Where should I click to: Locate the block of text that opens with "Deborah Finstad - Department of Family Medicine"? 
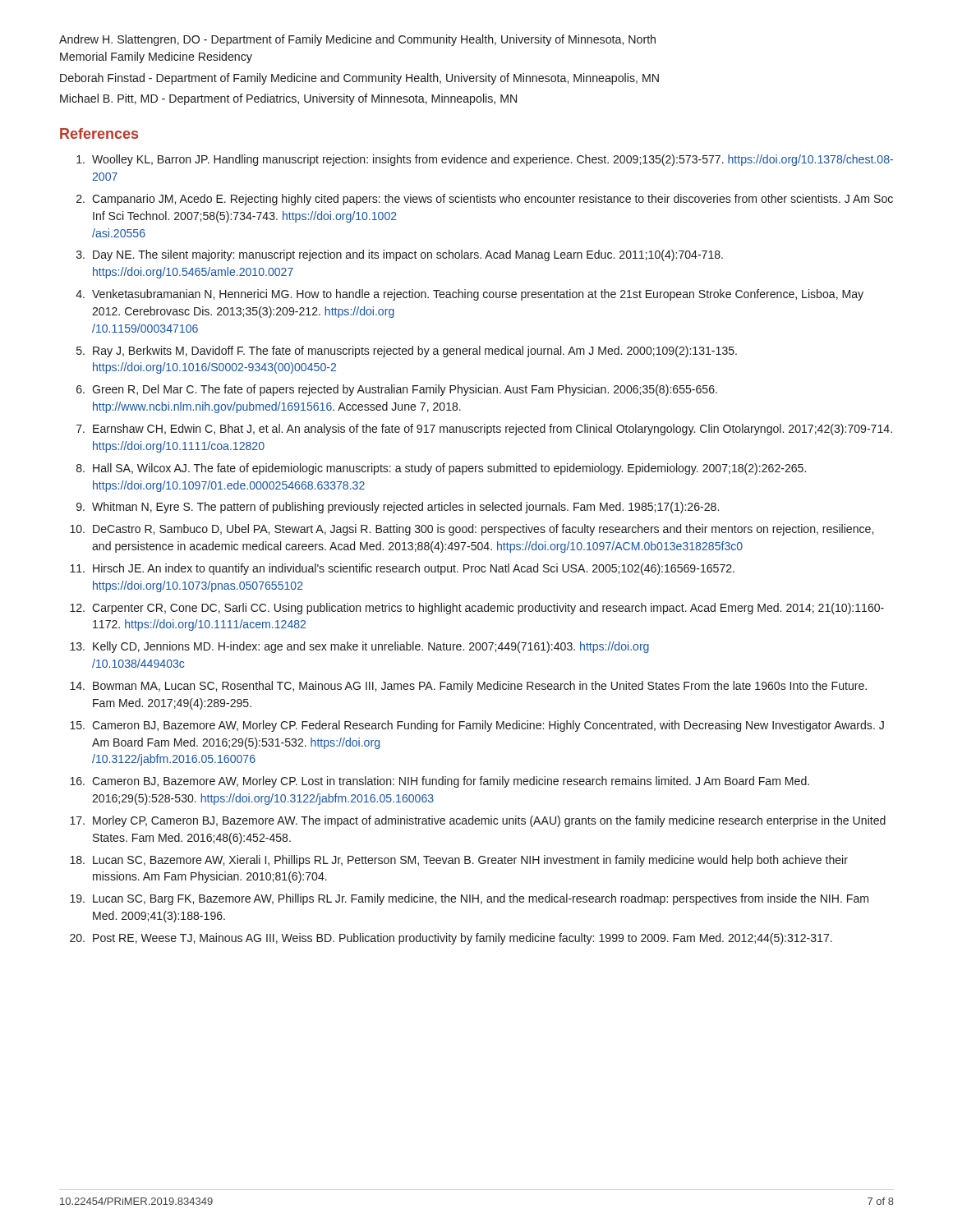coord(359,78)
